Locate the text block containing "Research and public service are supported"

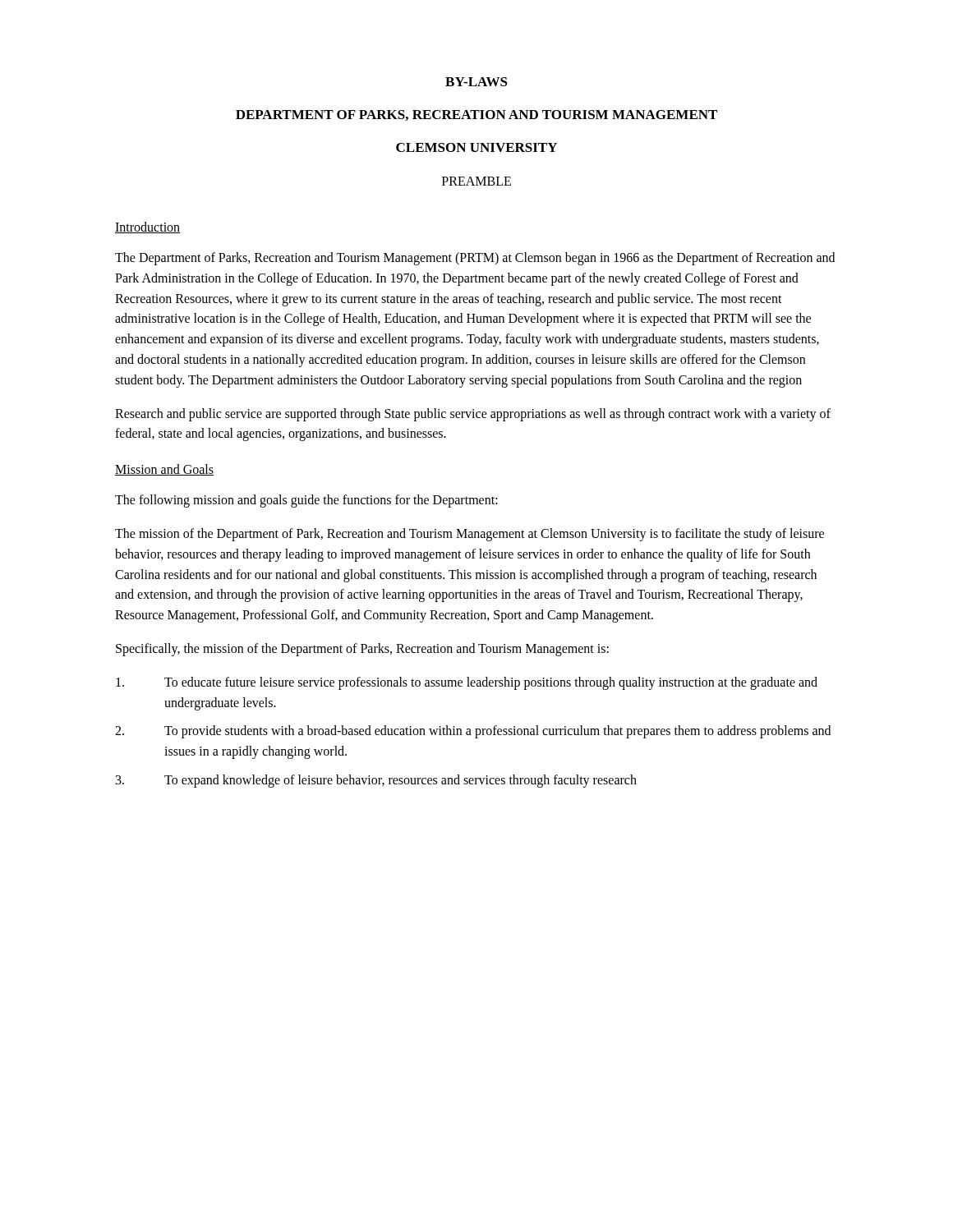473,423
